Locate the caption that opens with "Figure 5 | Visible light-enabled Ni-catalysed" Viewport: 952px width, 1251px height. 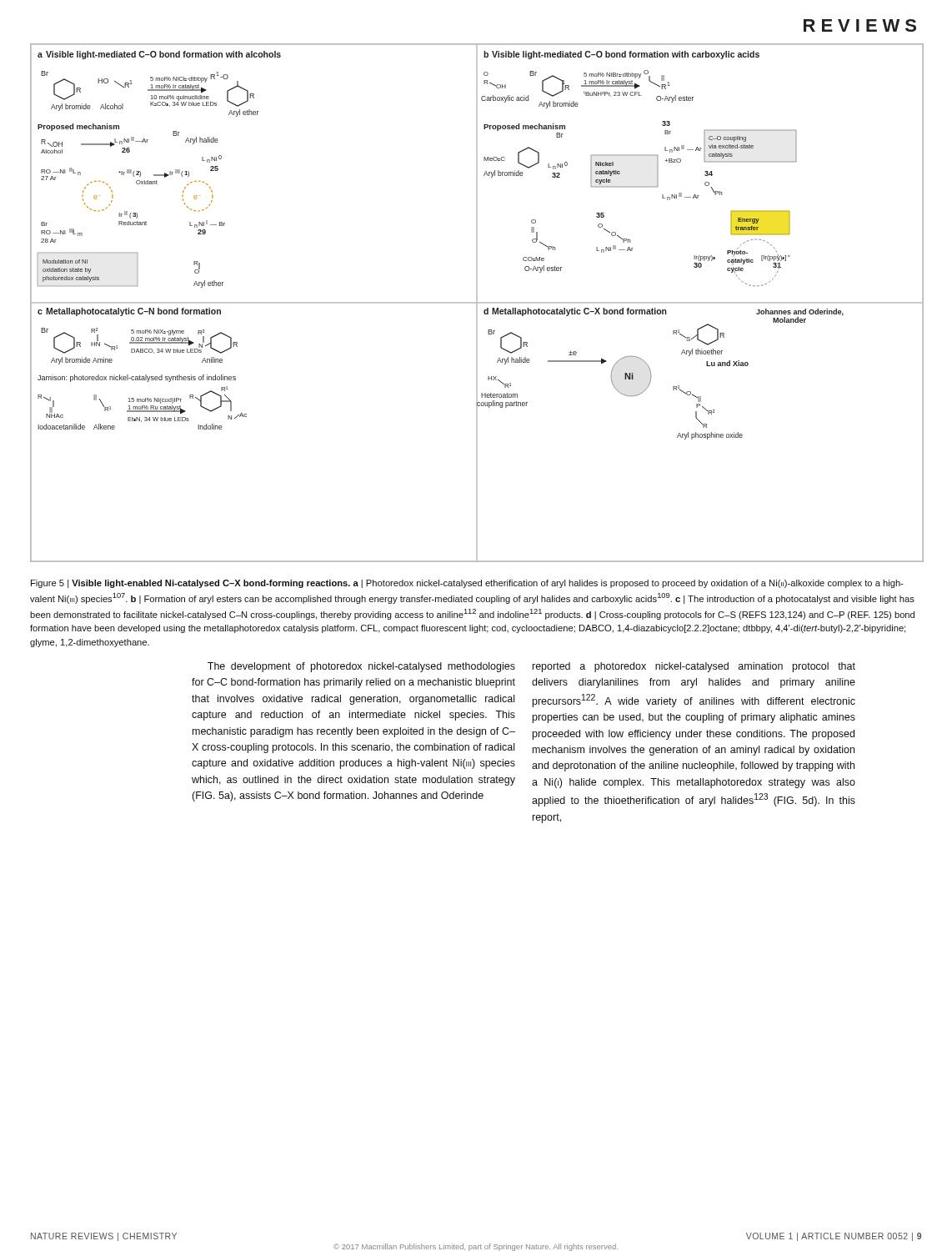476,613
